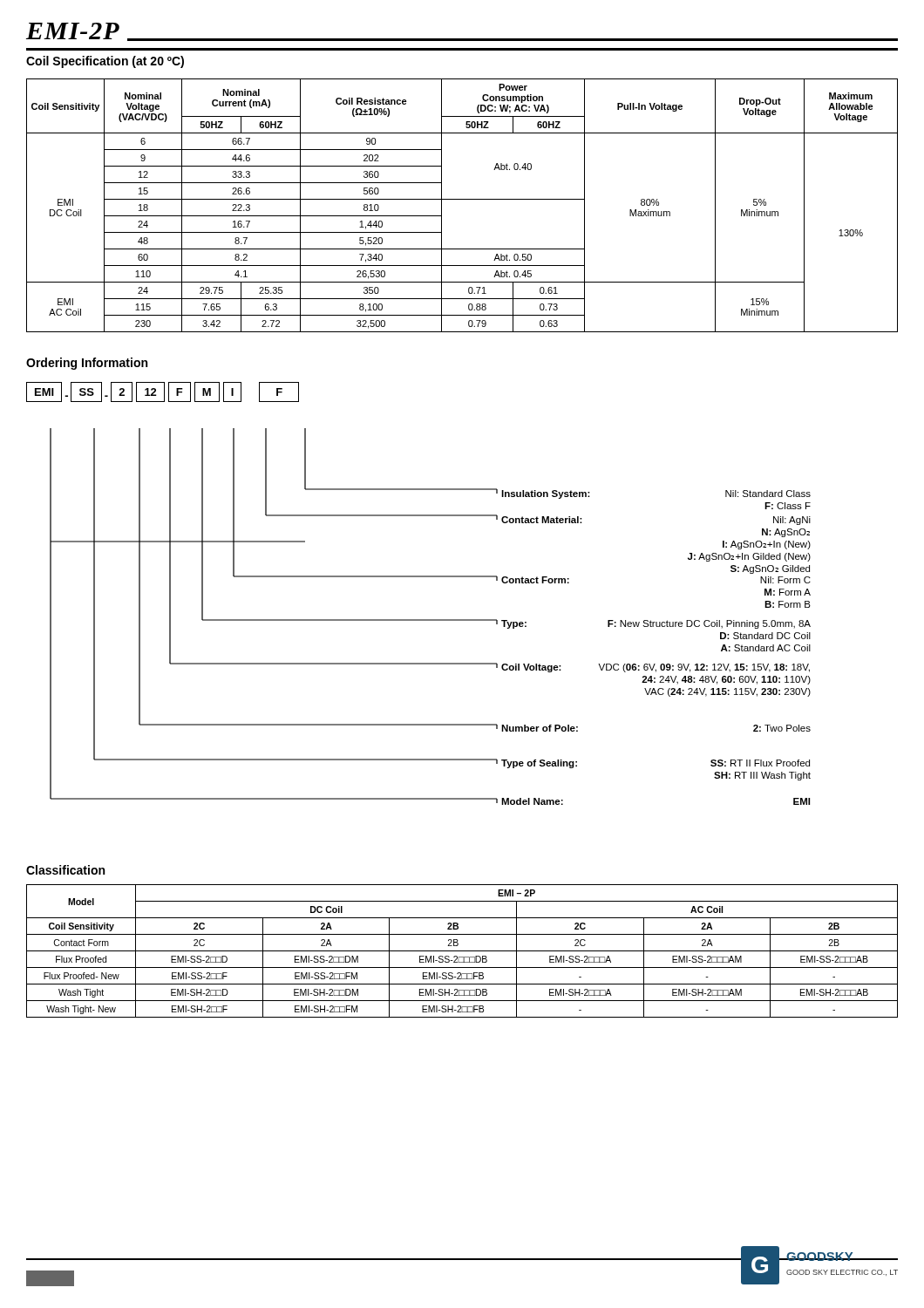Locate the schematic
924x1308 pixels.
click(x=462, y=606)
